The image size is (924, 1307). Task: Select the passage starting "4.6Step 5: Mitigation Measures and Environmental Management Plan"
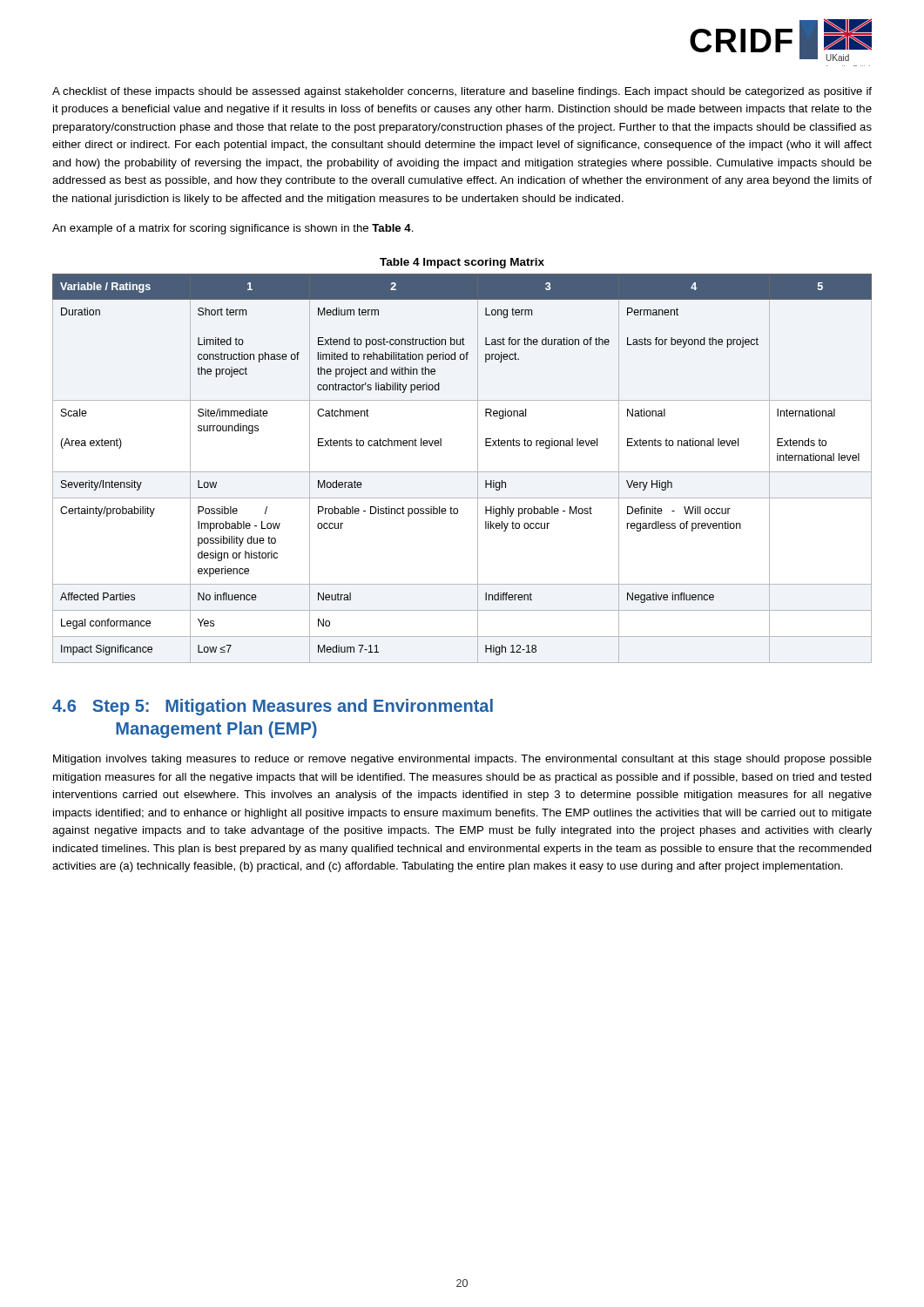click(273, 718)
